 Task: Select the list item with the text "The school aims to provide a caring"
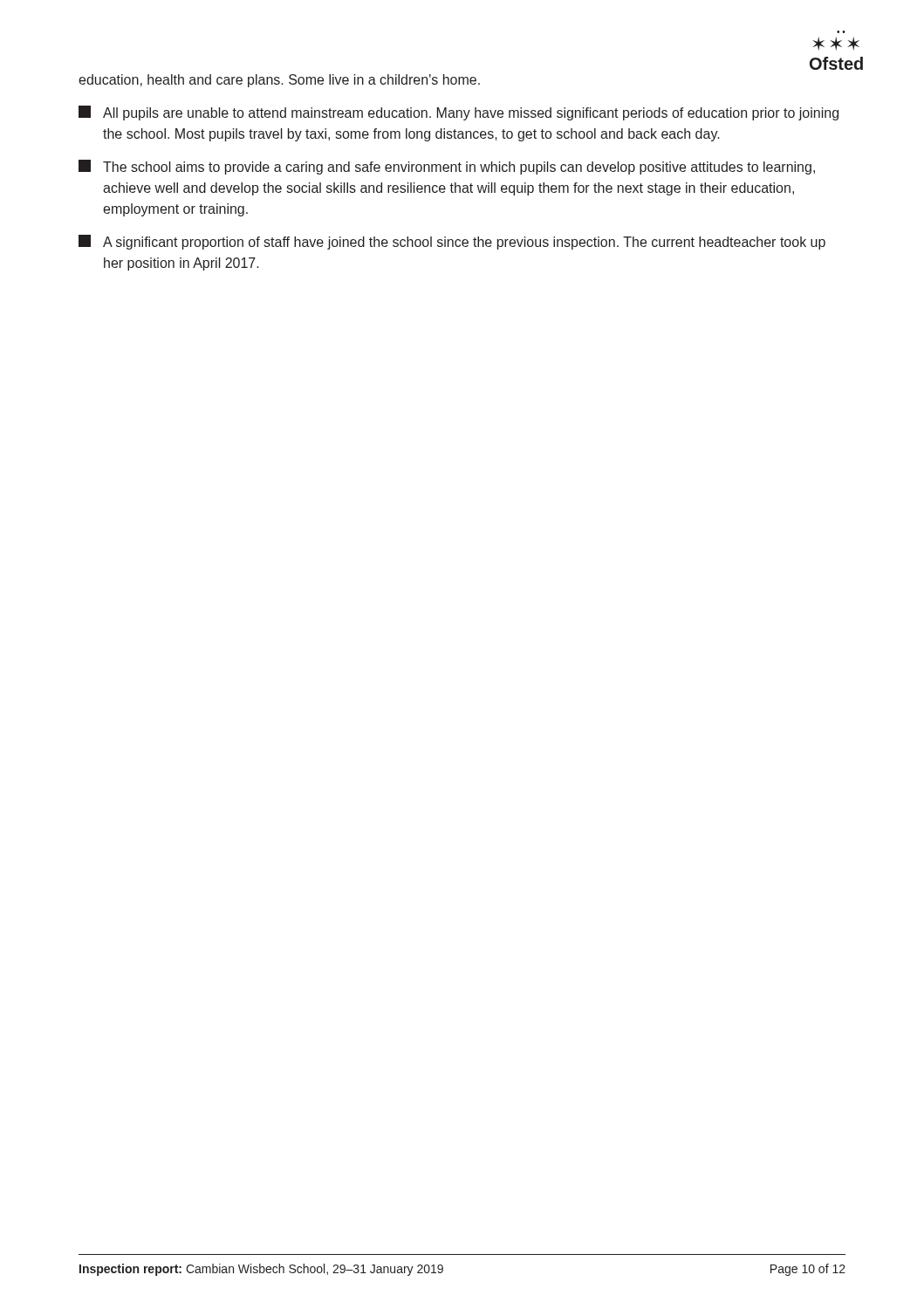[462, 188]
